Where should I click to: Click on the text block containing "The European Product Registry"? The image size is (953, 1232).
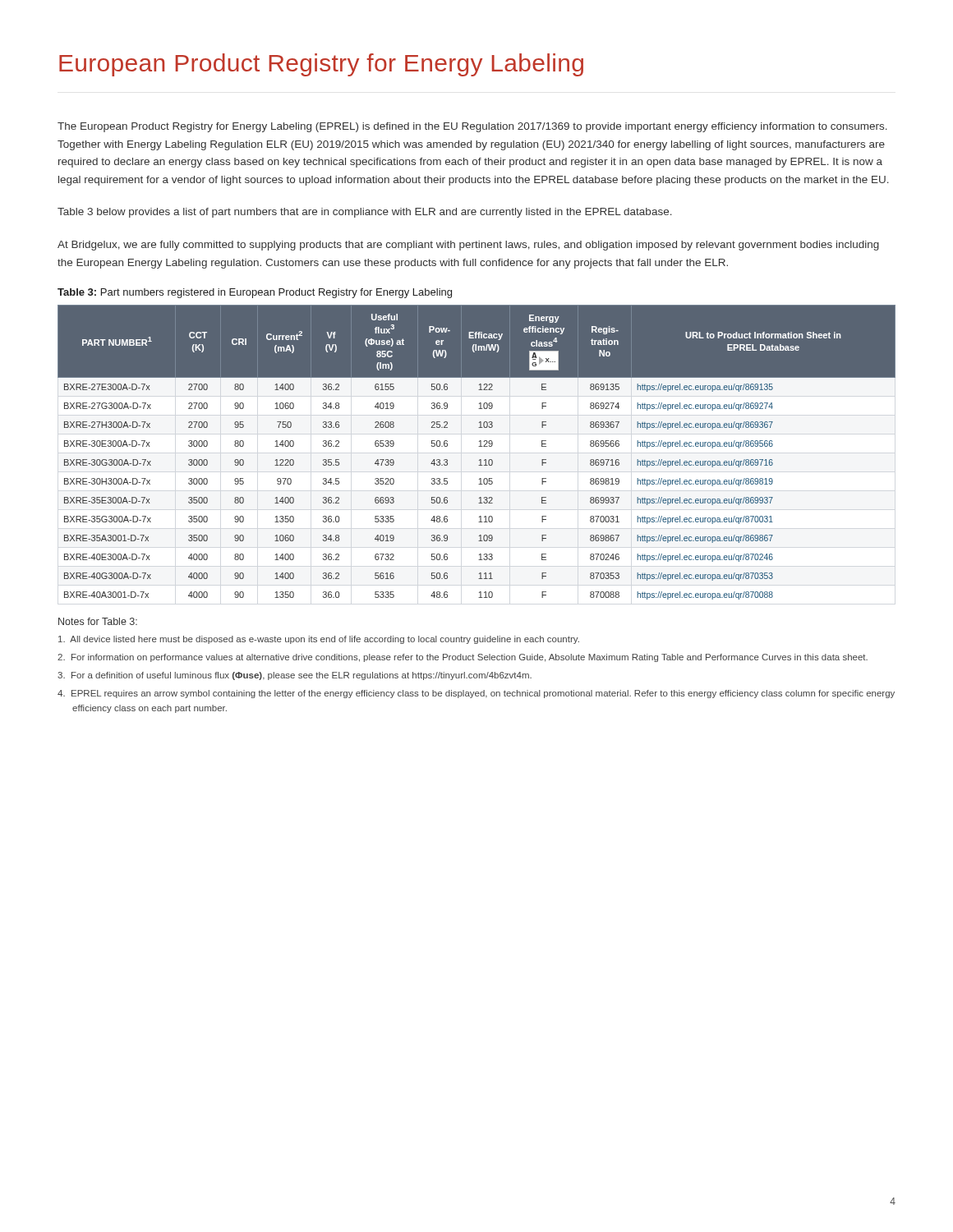point(473,153)
